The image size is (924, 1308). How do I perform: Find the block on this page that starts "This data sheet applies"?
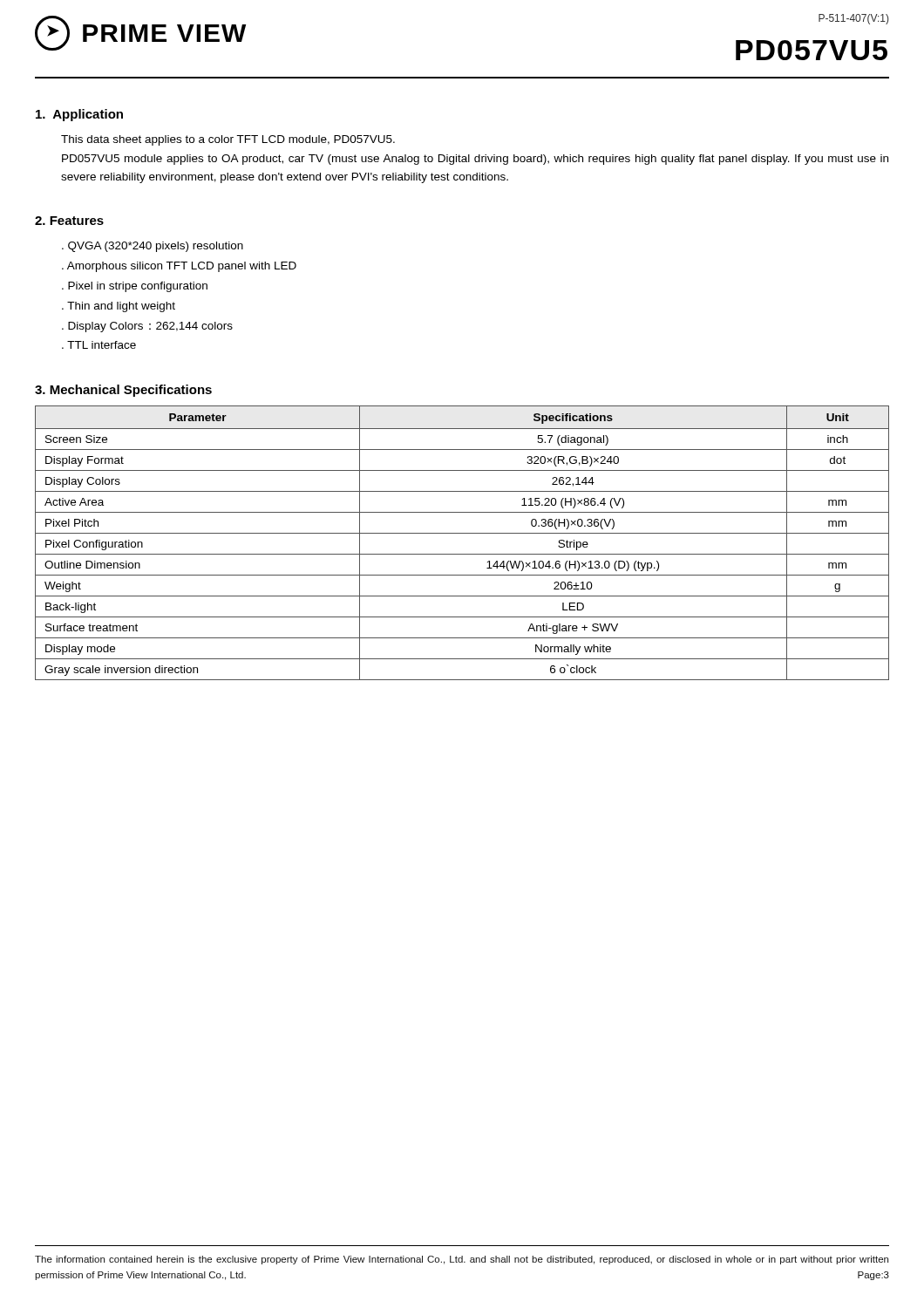pos(475,158)
